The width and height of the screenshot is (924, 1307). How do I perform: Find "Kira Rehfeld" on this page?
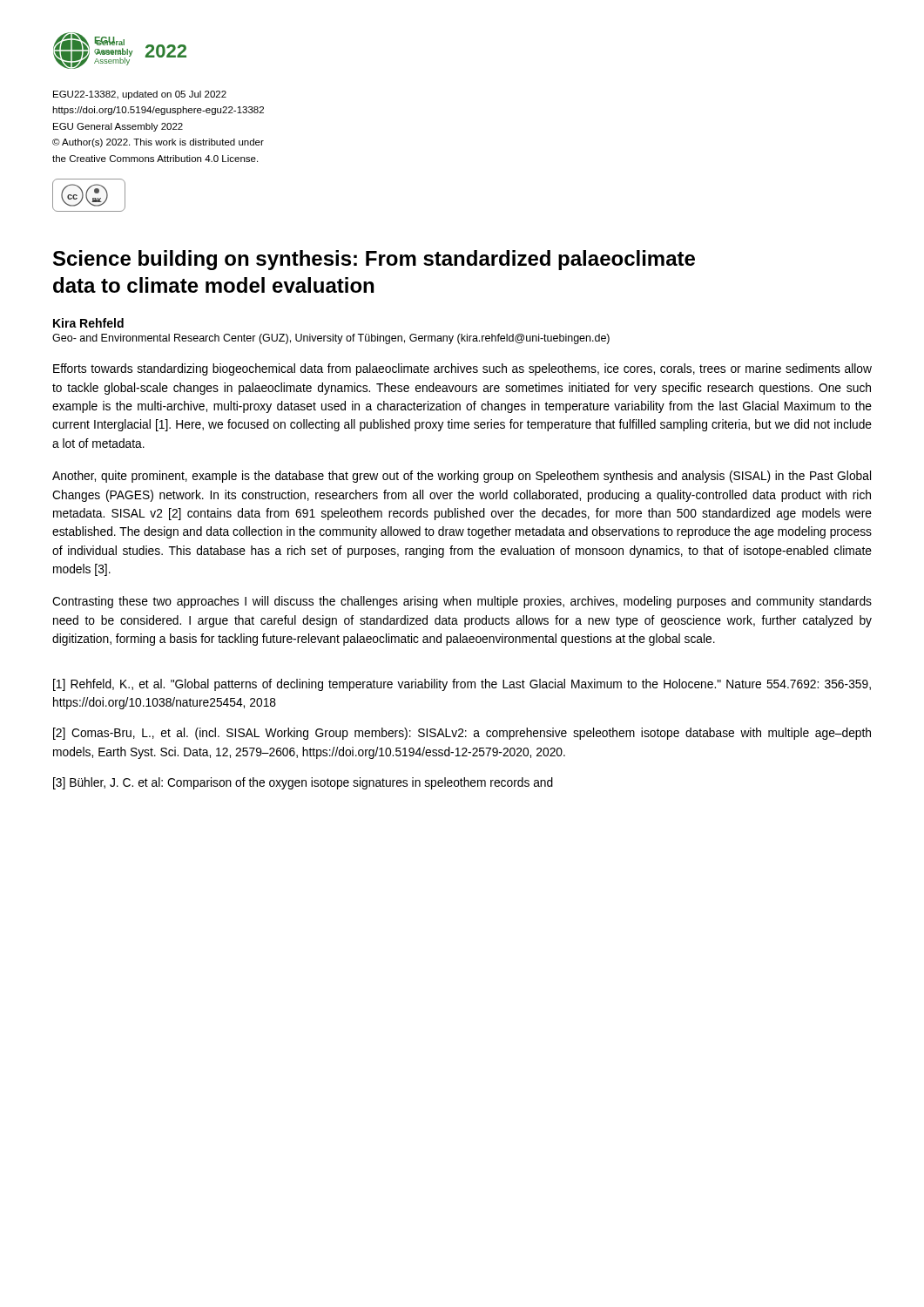click(x=88, y=324)
